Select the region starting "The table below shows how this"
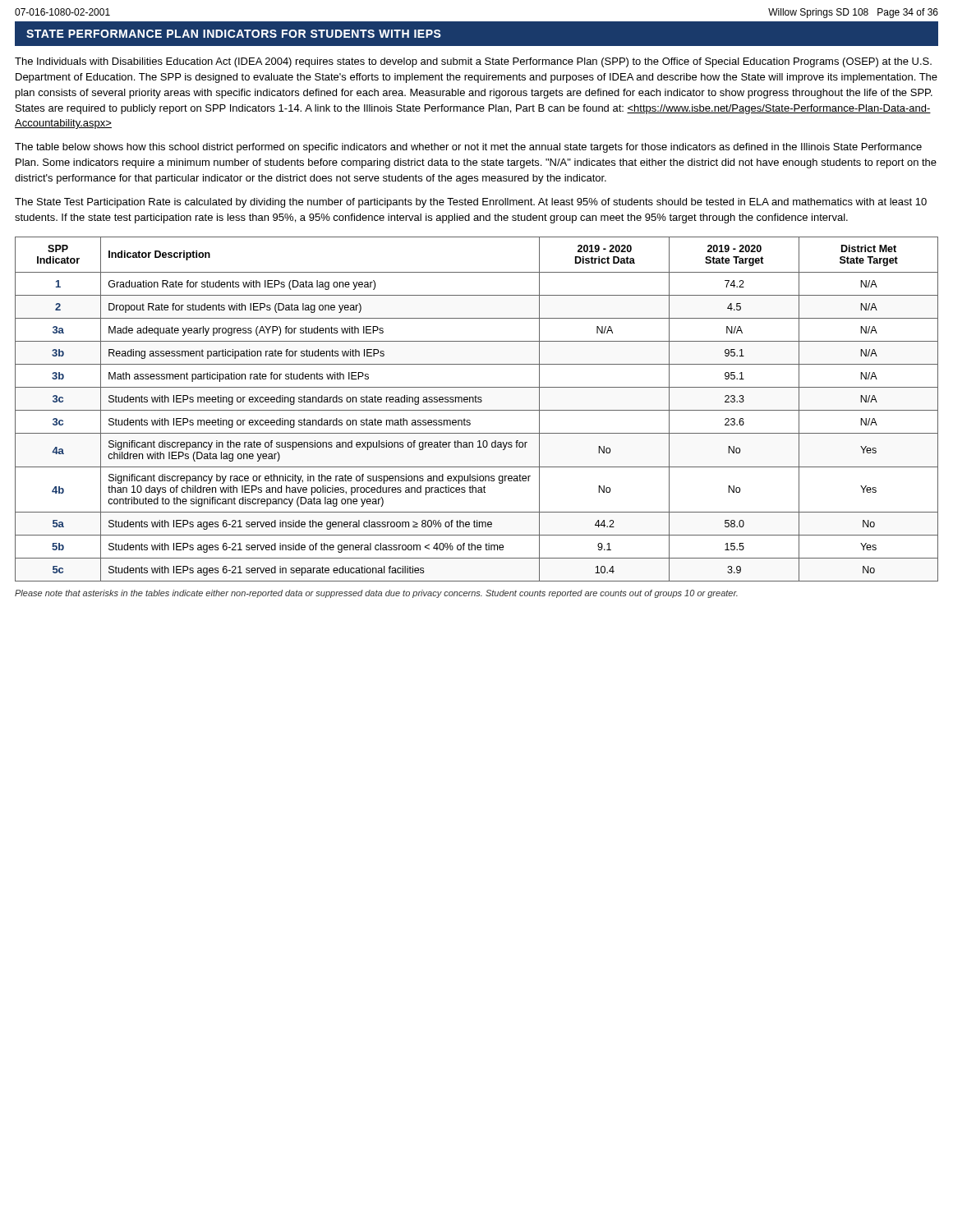This screenshot has width=953, height=1232. (476, 162)
